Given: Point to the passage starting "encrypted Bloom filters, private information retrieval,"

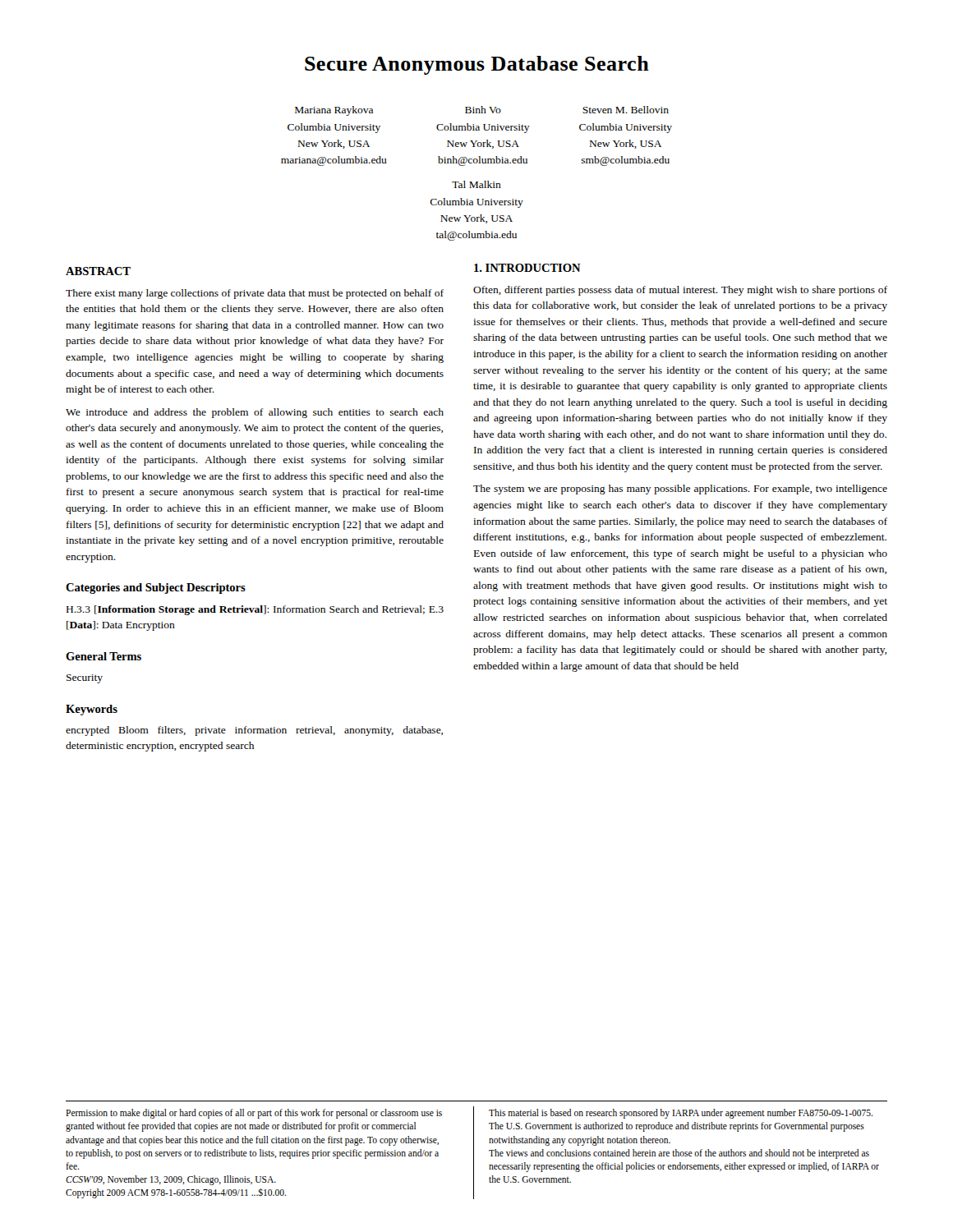Looking at the screenshot, I should point(255,738).
